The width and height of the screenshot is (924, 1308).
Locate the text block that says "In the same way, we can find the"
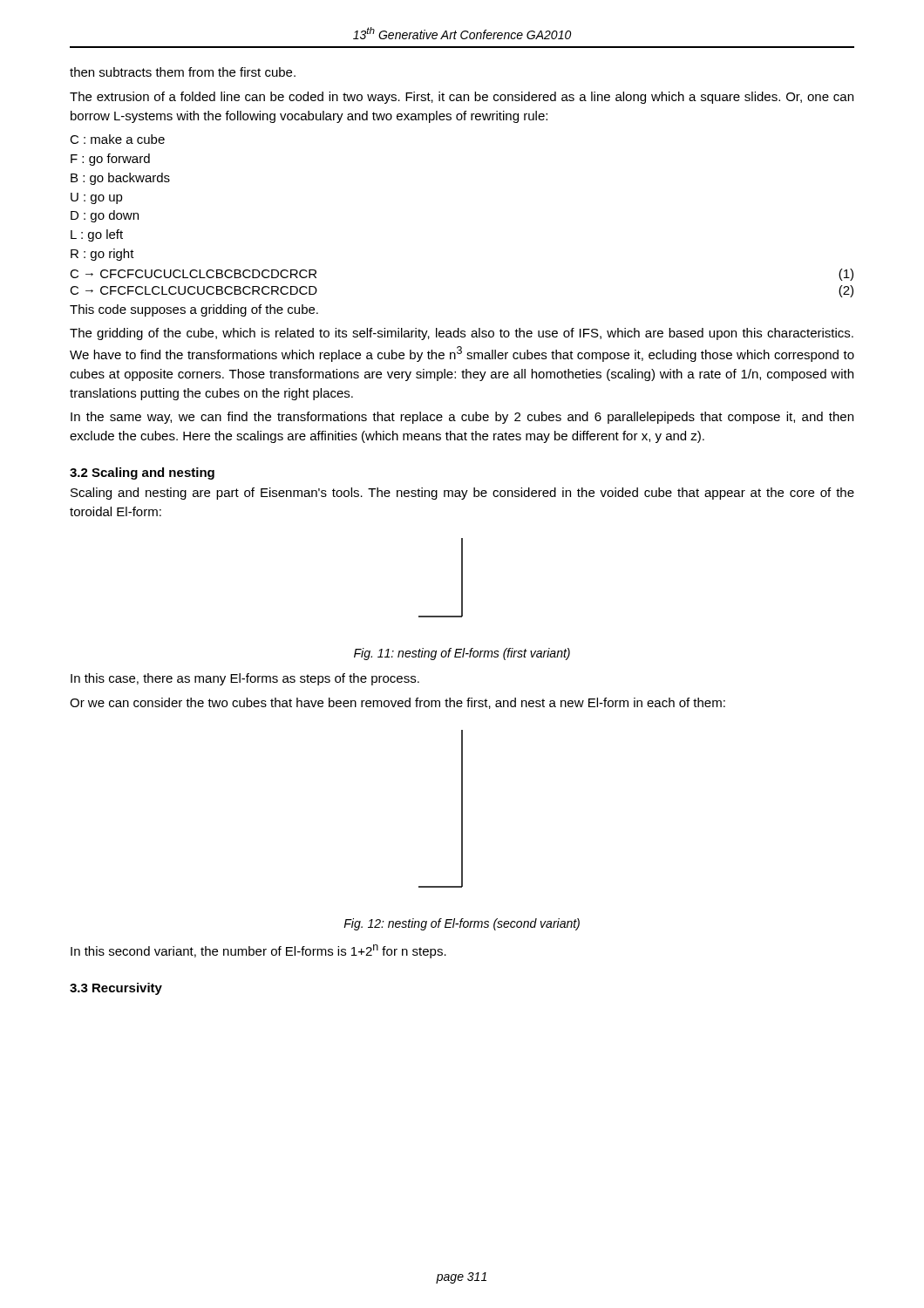(x=462, y=426)
